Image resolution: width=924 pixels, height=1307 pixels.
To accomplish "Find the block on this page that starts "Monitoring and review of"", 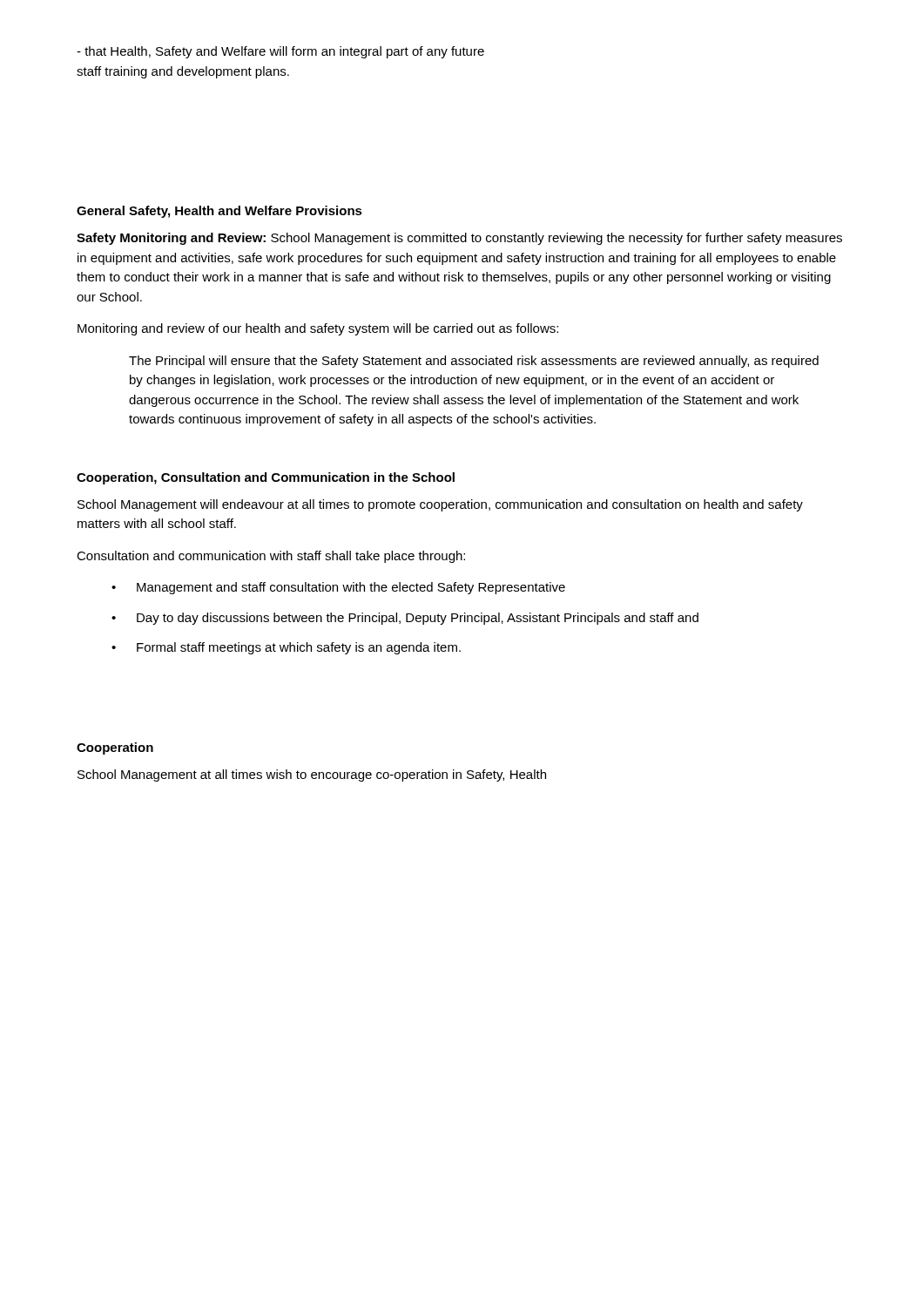I will (x=318, y=328).
